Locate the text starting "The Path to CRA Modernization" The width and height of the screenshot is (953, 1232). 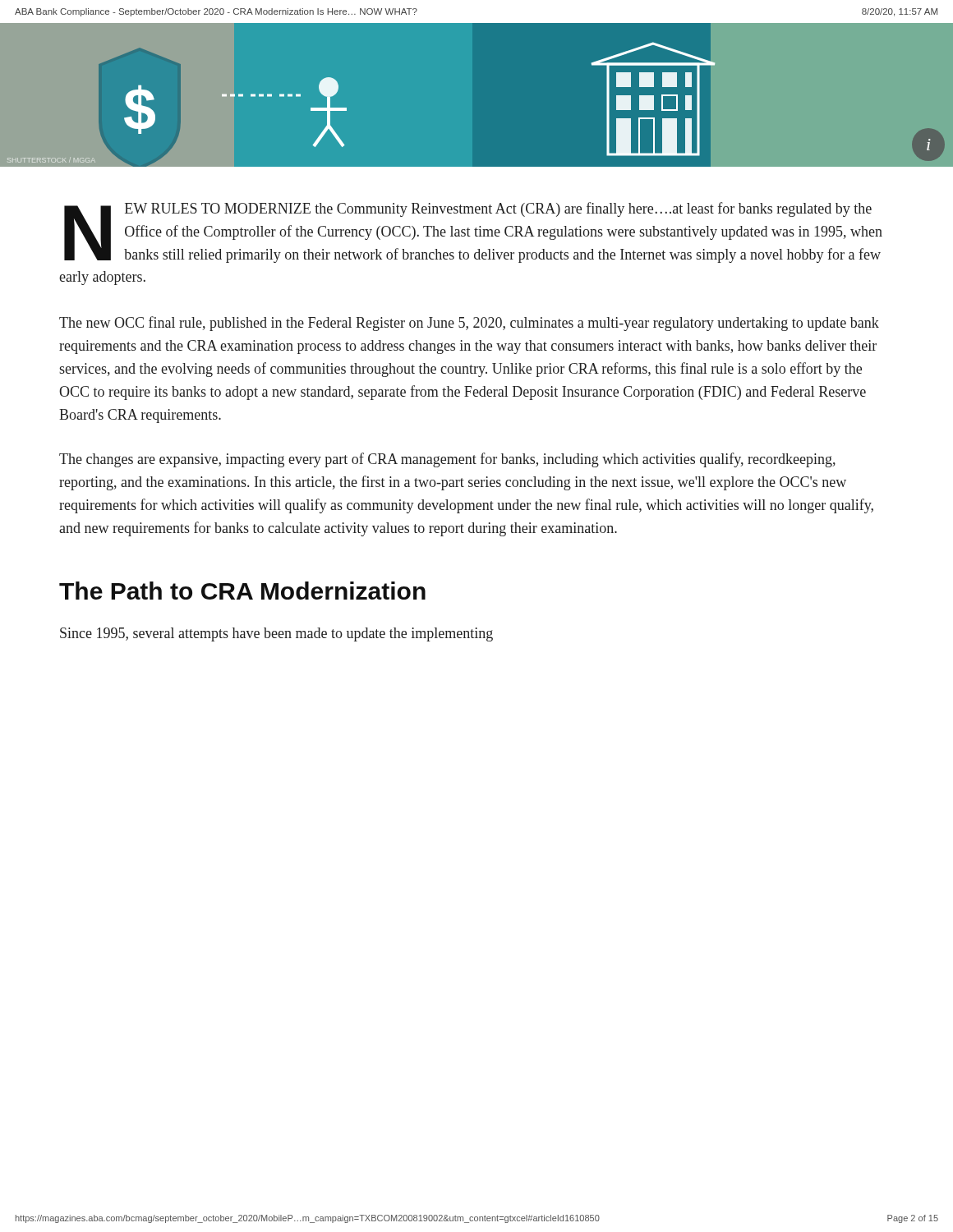click(243, 591)
